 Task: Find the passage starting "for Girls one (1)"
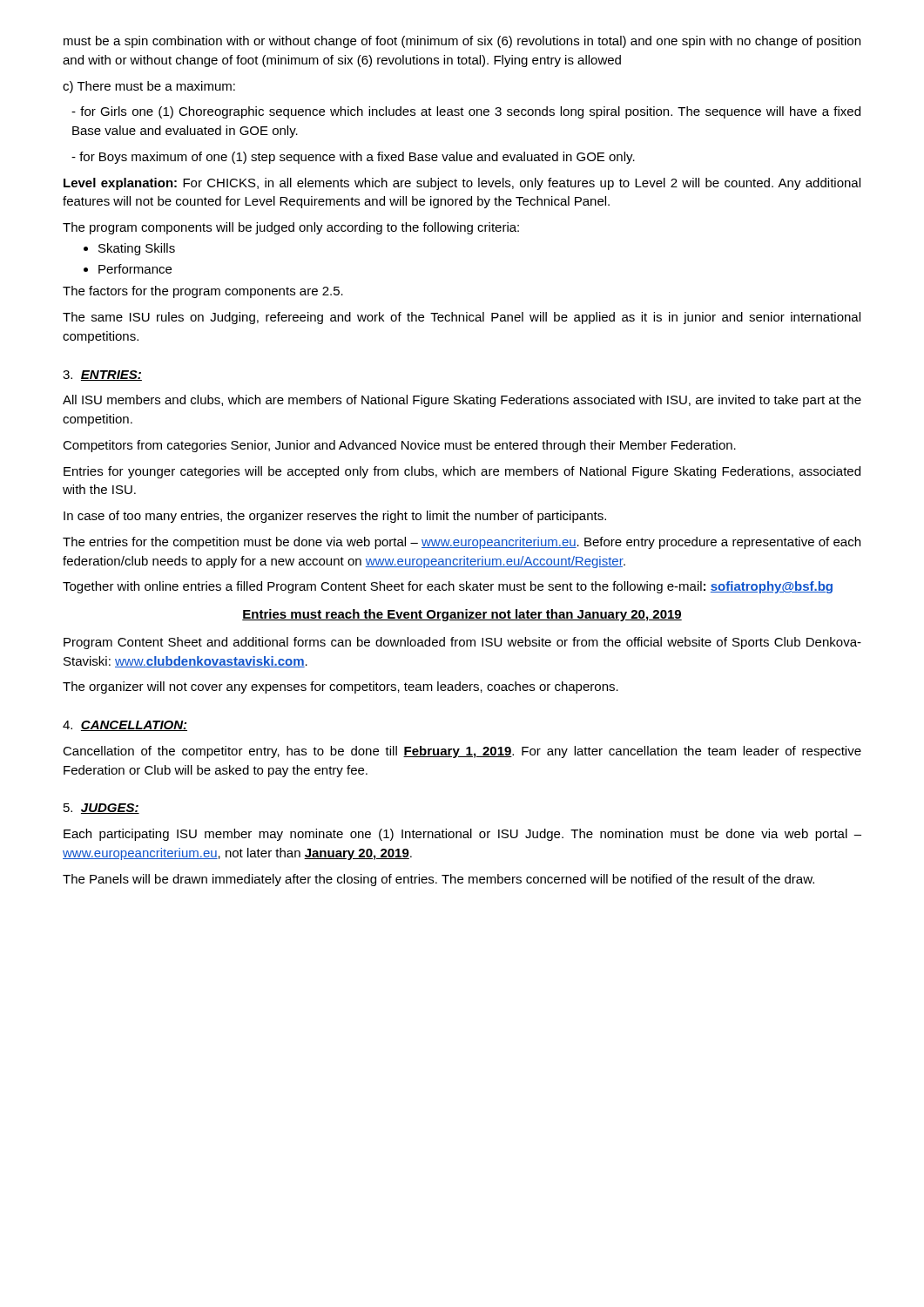(466, 121)
